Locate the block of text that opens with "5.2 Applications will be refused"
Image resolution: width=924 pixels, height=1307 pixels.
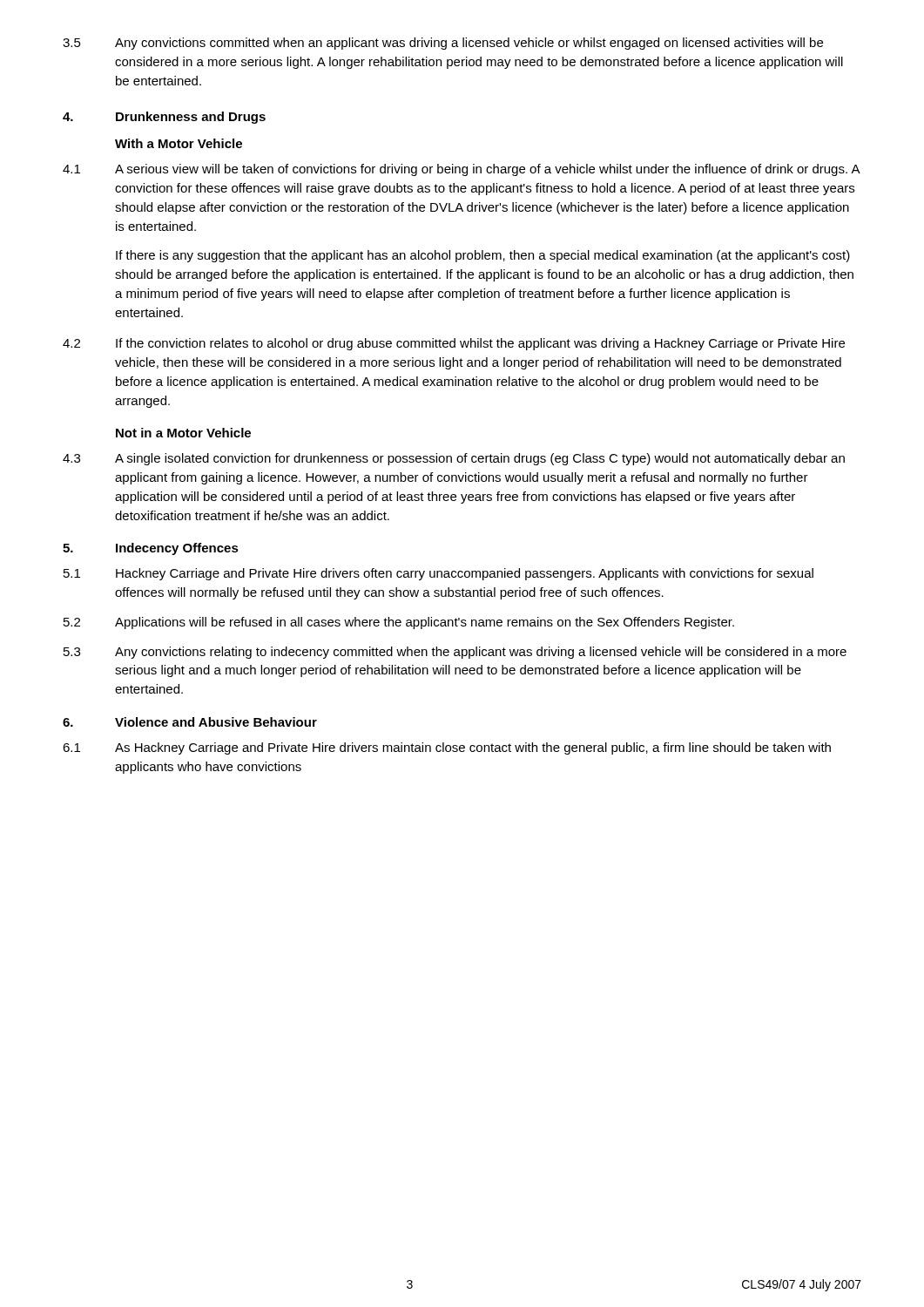click(x=462, y=622)
